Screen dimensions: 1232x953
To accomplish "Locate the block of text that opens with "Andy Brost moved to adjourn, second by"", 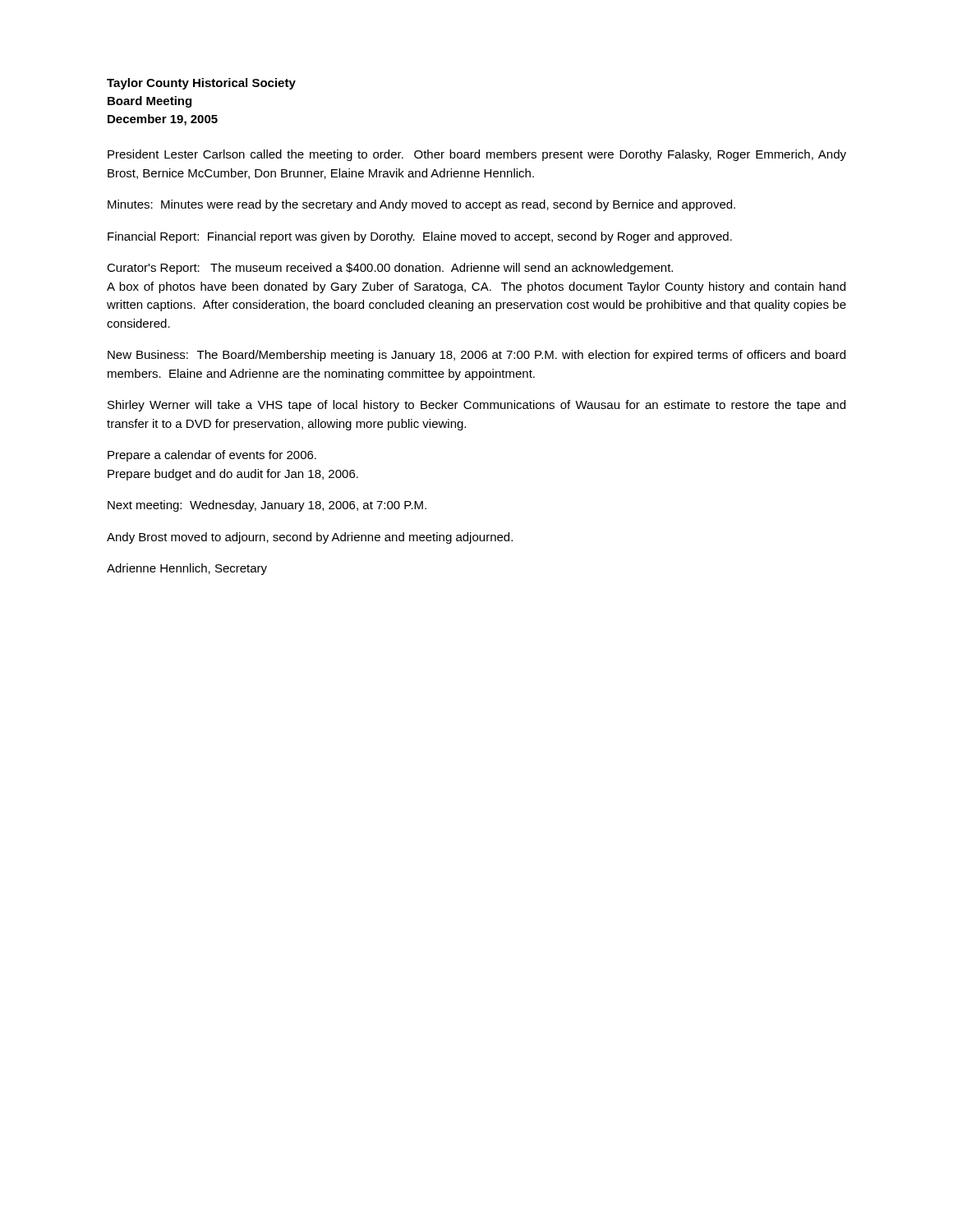I will pyautogui.click(x=310, y=537).
